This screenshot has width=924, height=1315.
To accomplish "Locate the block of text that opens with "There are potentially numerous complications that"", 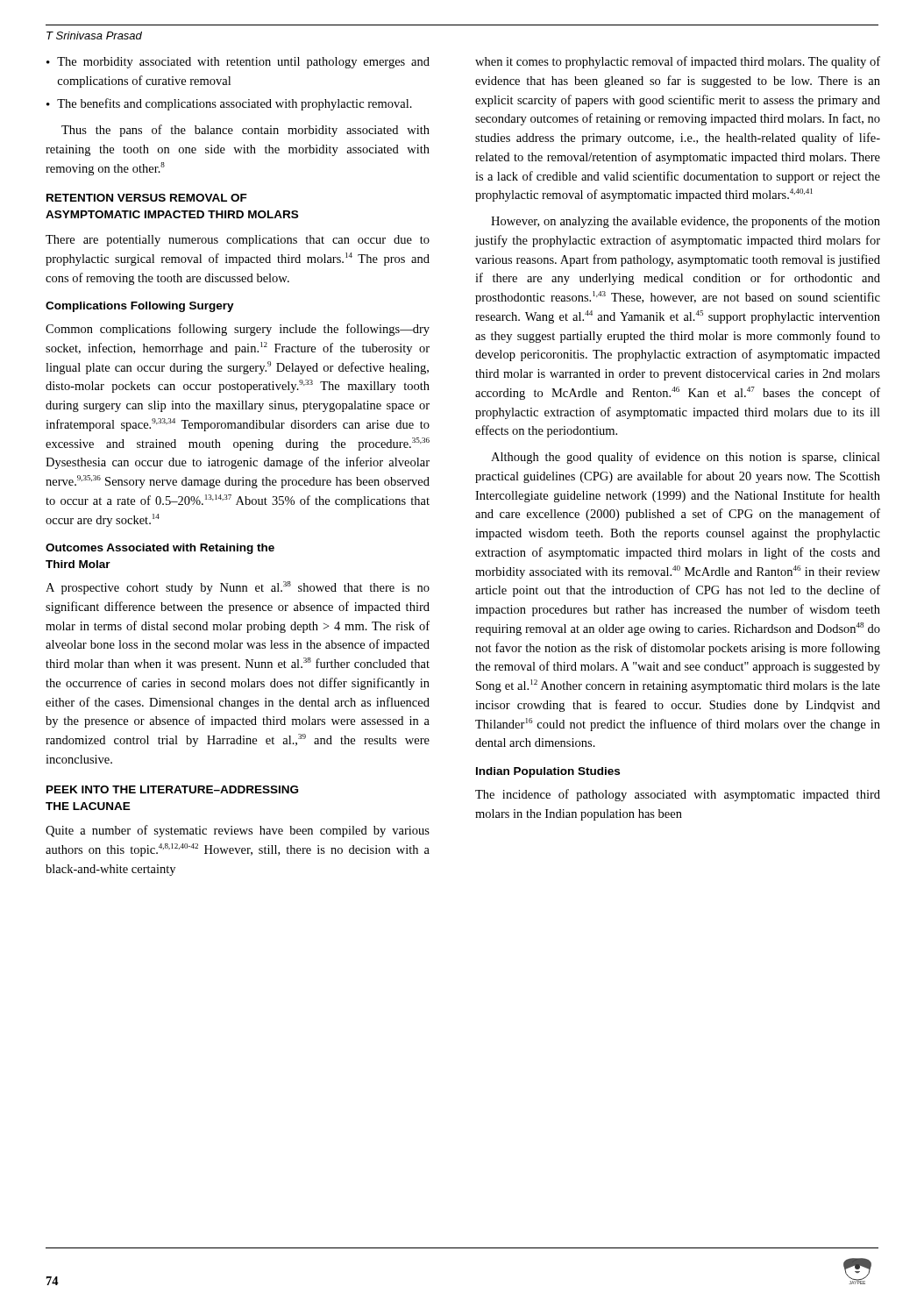I will pyautogui.click(x=238, y=259).
